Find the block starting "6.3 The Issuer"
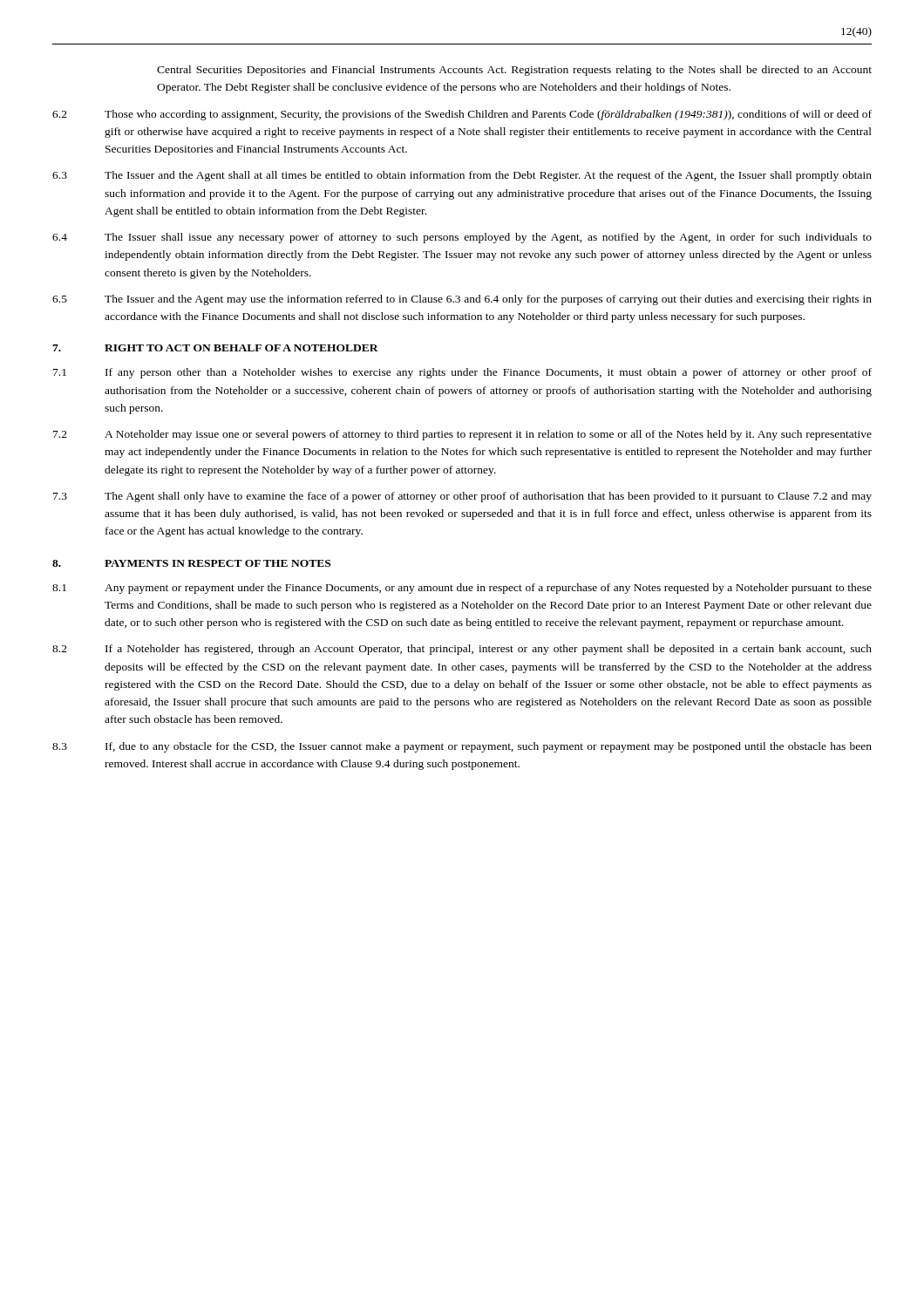924x1308 pixels. tap(462, 193)
